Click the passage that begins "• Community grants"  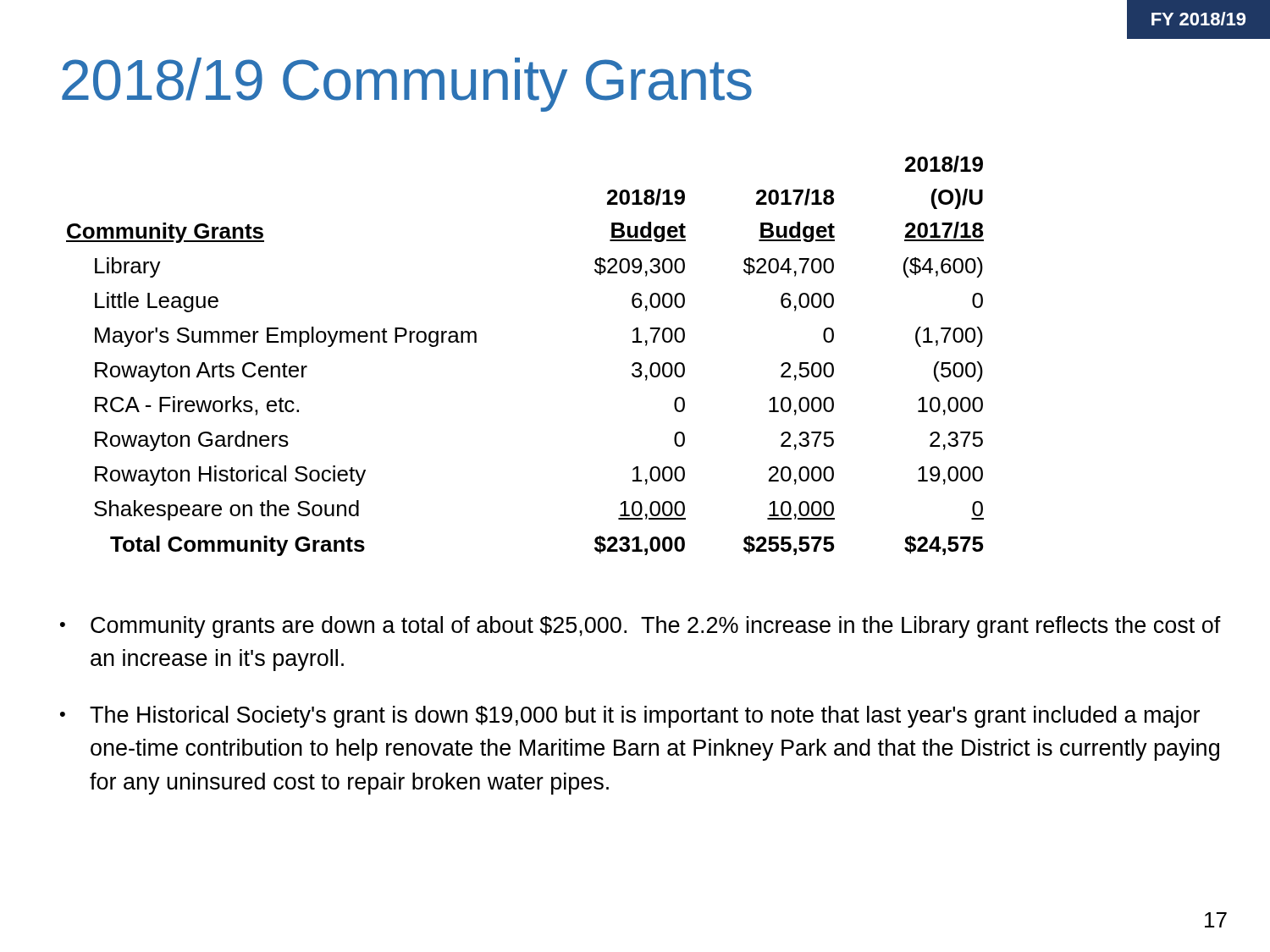pos(644,642)
